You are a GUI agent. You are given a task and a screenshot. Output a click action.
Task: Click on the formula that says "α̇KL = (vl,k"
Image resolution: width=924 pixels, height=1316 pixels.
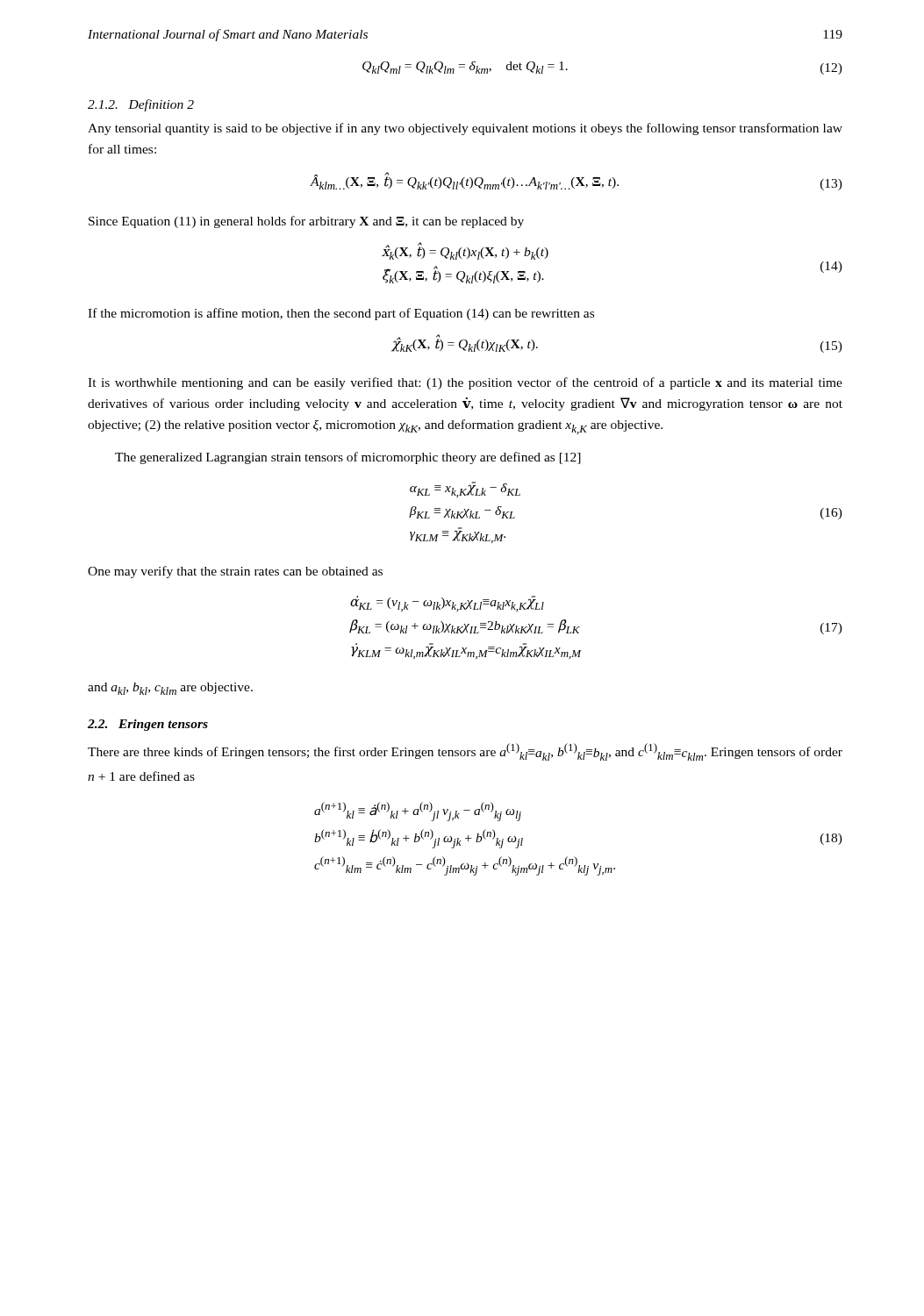447,604
